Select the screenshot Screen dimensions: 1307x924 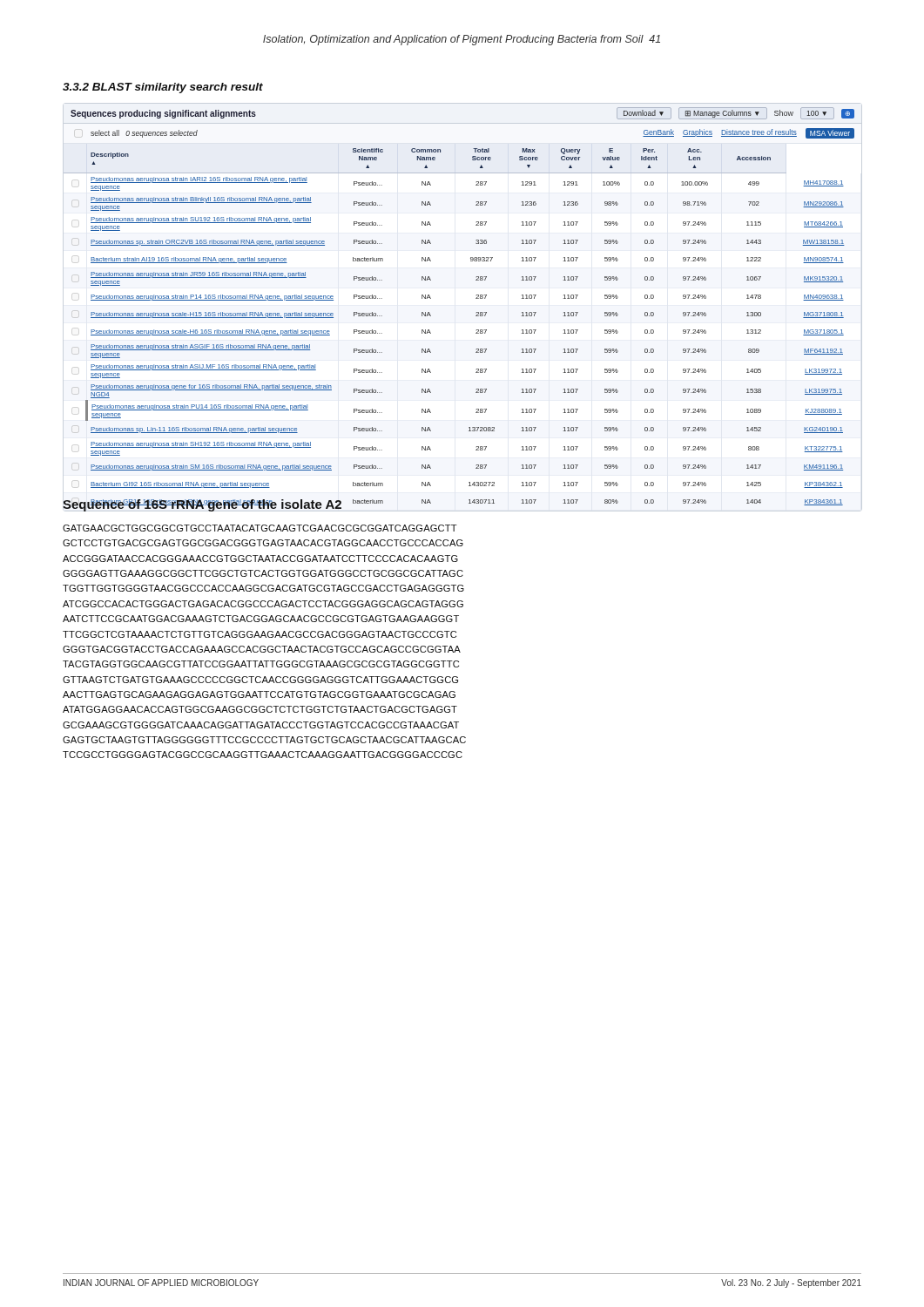click(462, 307)
